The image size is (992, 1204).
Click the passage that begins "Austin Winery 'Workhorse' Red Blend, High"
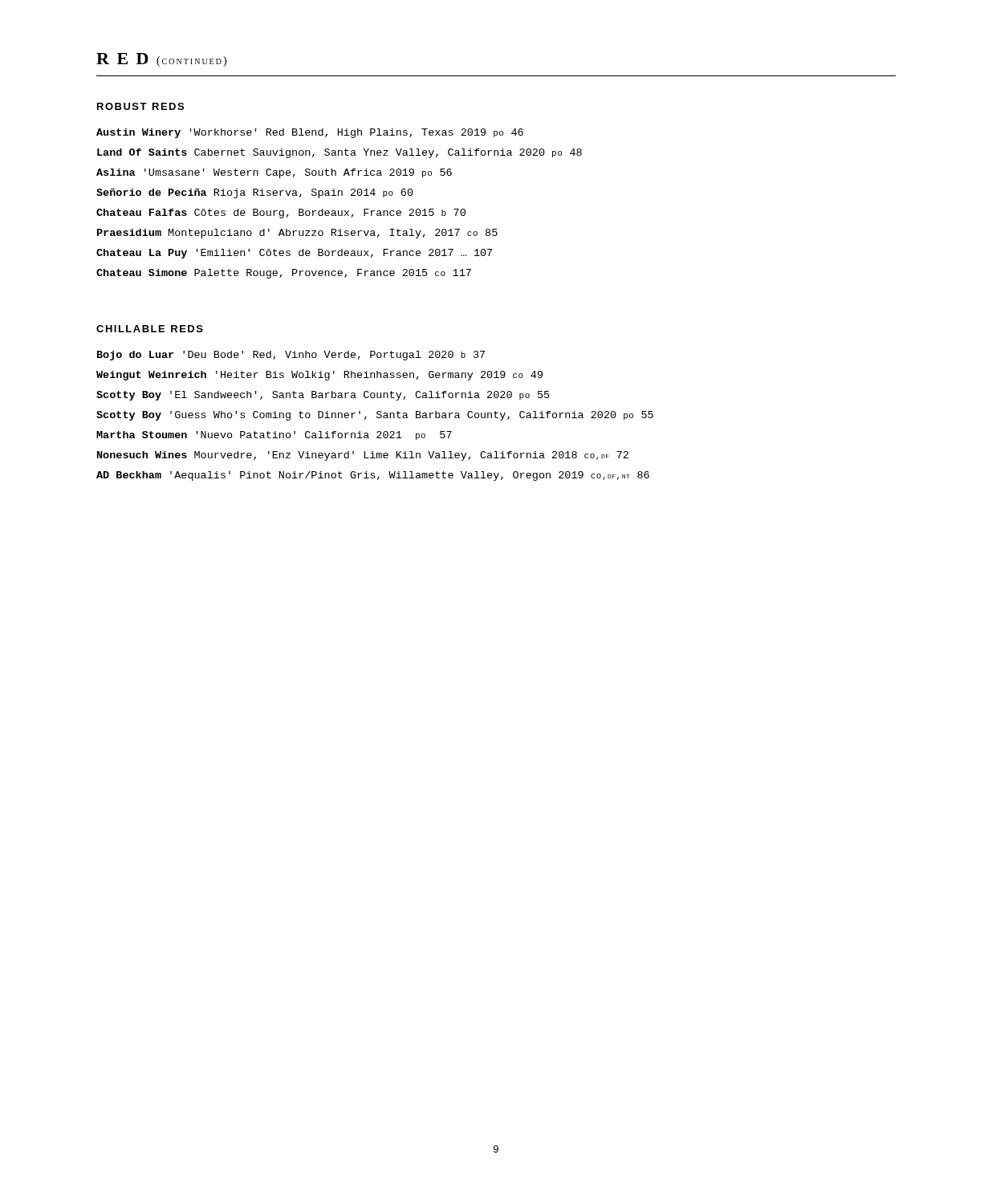pos(310,133)
